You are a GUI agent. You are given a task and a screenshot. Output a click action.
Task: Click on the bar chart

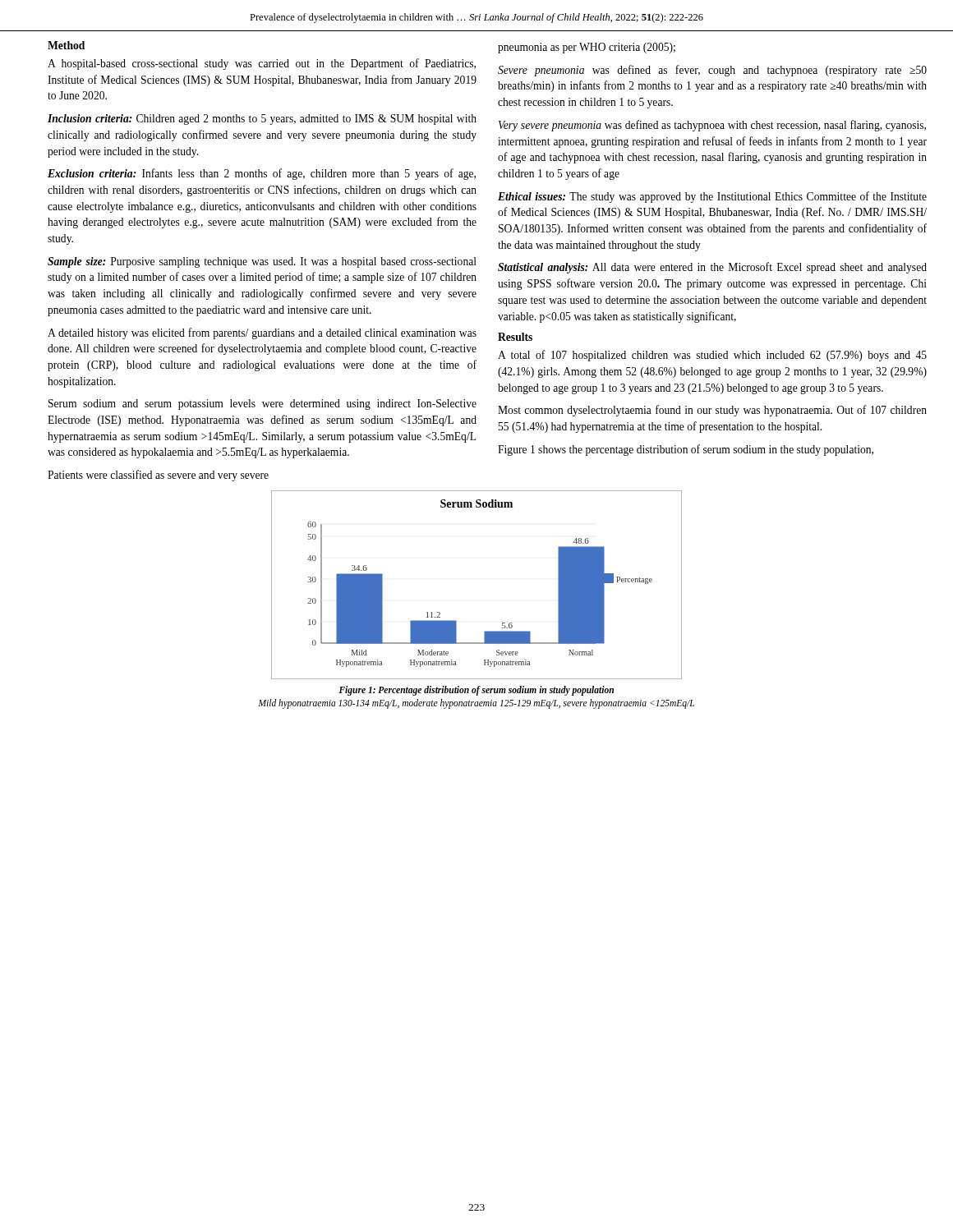pyautogui.click(x=476, y=585)
